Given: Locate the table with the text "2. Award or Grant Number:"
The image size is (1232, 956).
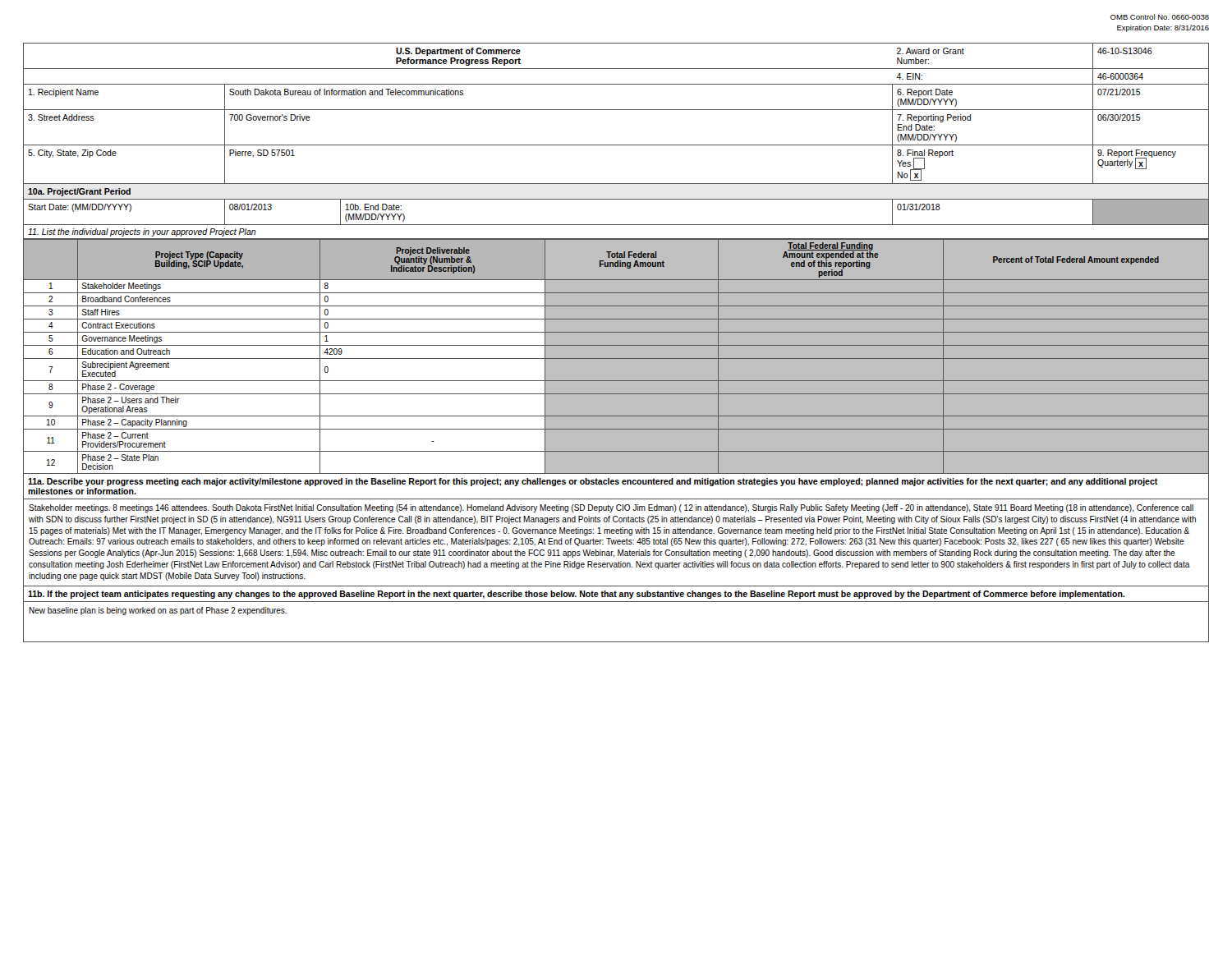Looking at the screenshot, I should pyautogui.click(x=616, y=134).
